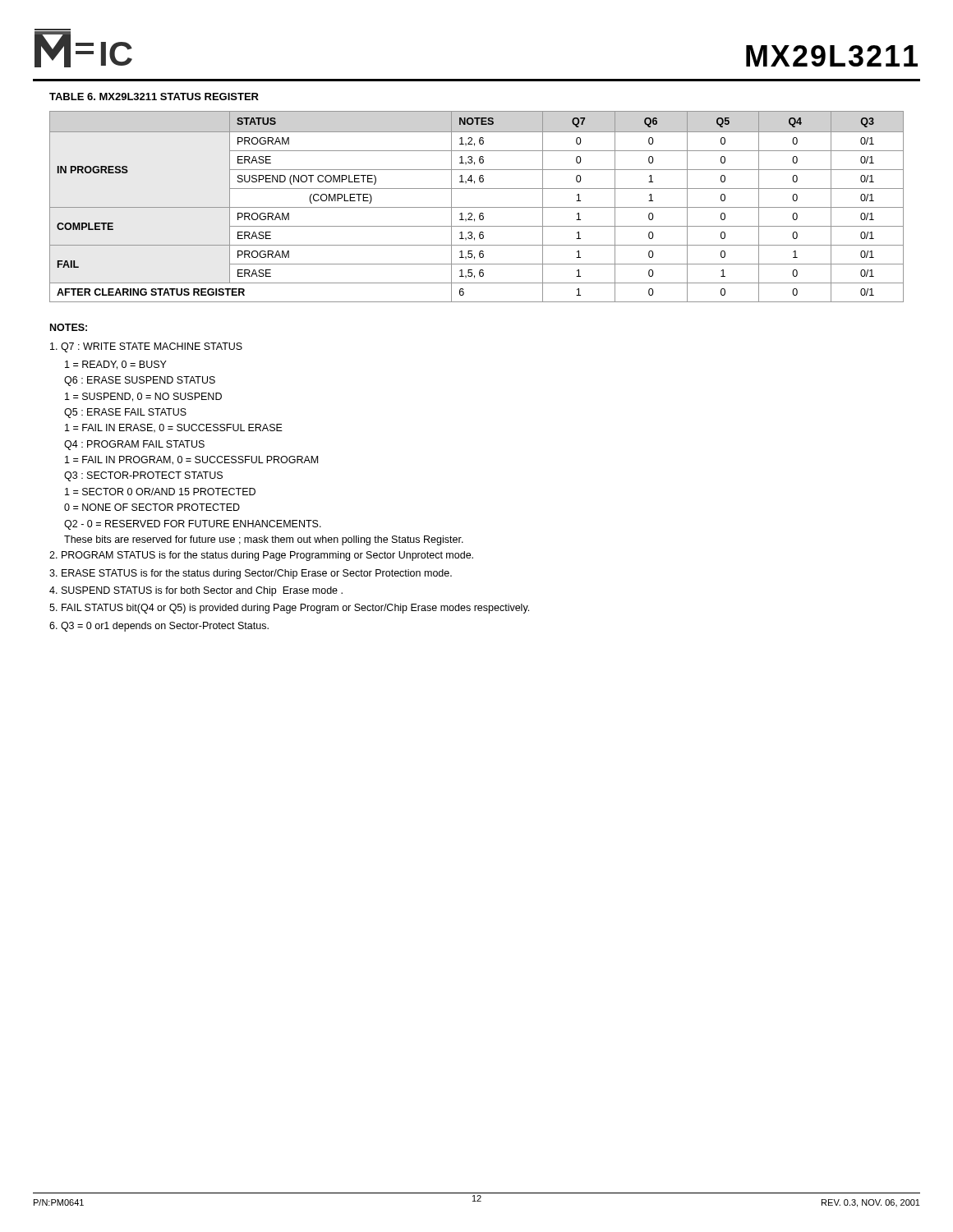Click on the element starting "4. SUSPEND STATUS is for both Sector"
The height and width of the screenshot is (1232, 953).
[x=196, y=591]
